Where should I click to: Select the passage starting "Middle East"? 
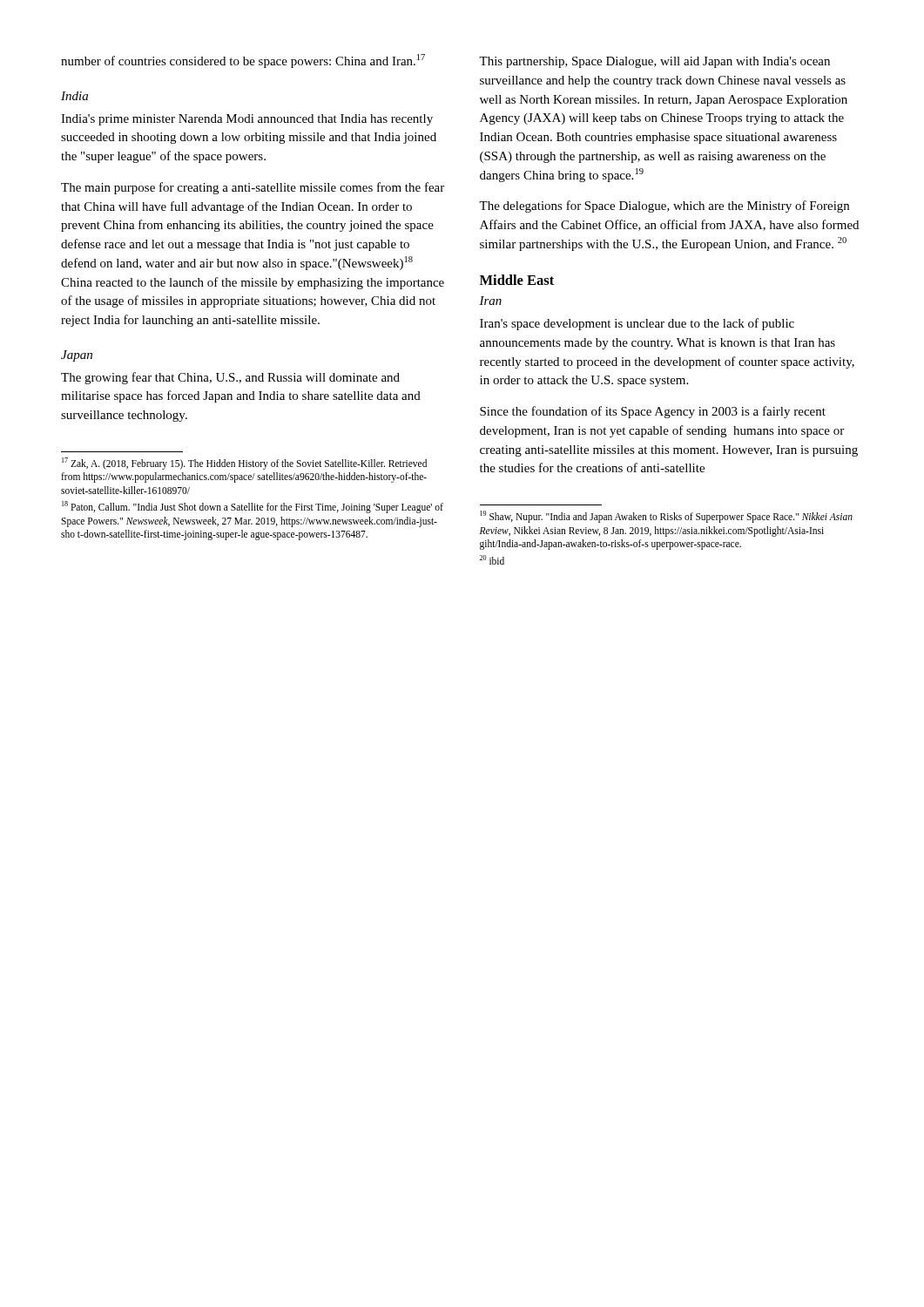point(517,280)
